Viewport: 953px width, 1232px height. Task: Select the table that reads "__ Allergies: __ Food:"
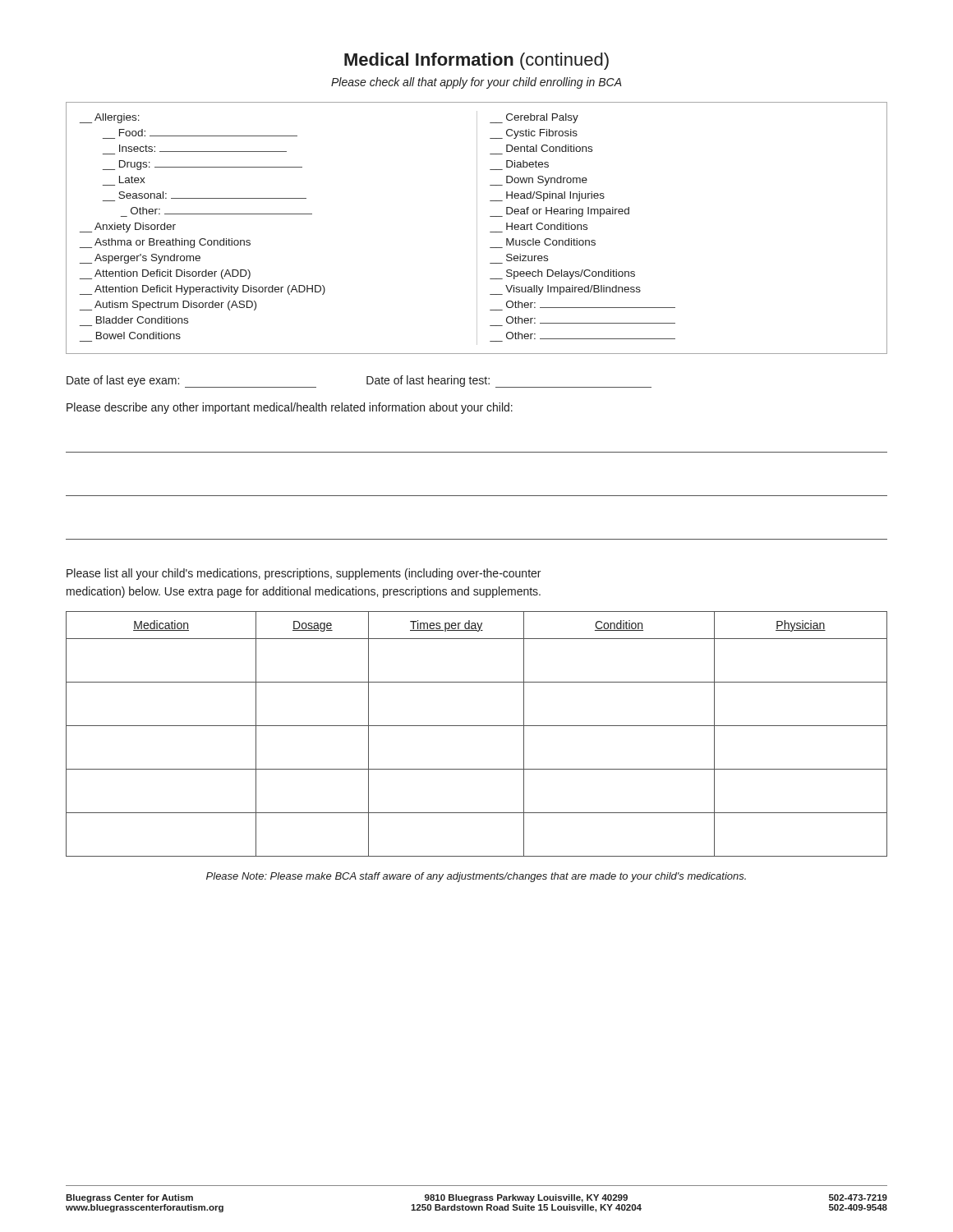(476, 228)
